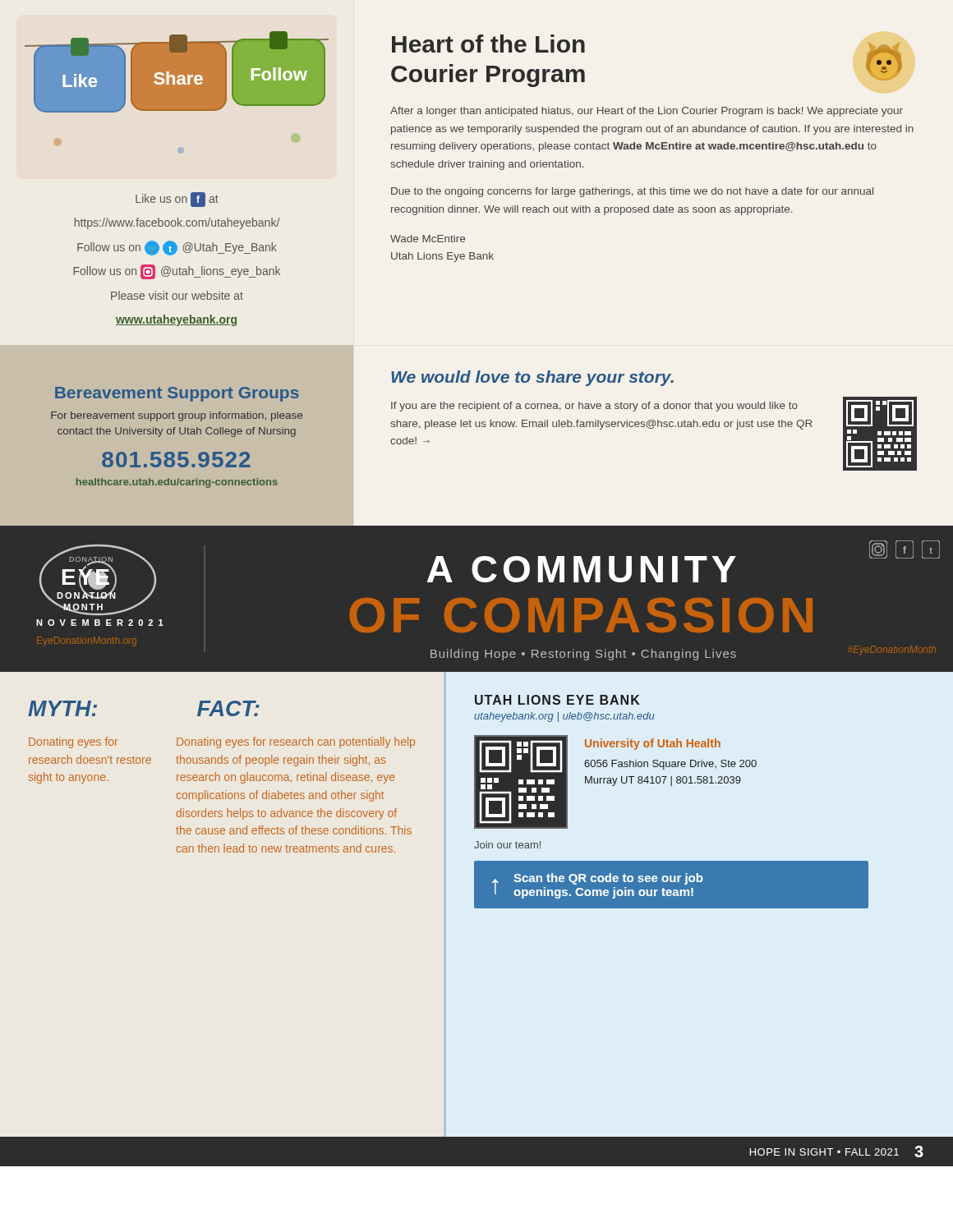Point to the text block starting "f t A COMMUNITY OF COMPASSION Building"
This screenshot has width=953, height=1232.
click(644, 600)
